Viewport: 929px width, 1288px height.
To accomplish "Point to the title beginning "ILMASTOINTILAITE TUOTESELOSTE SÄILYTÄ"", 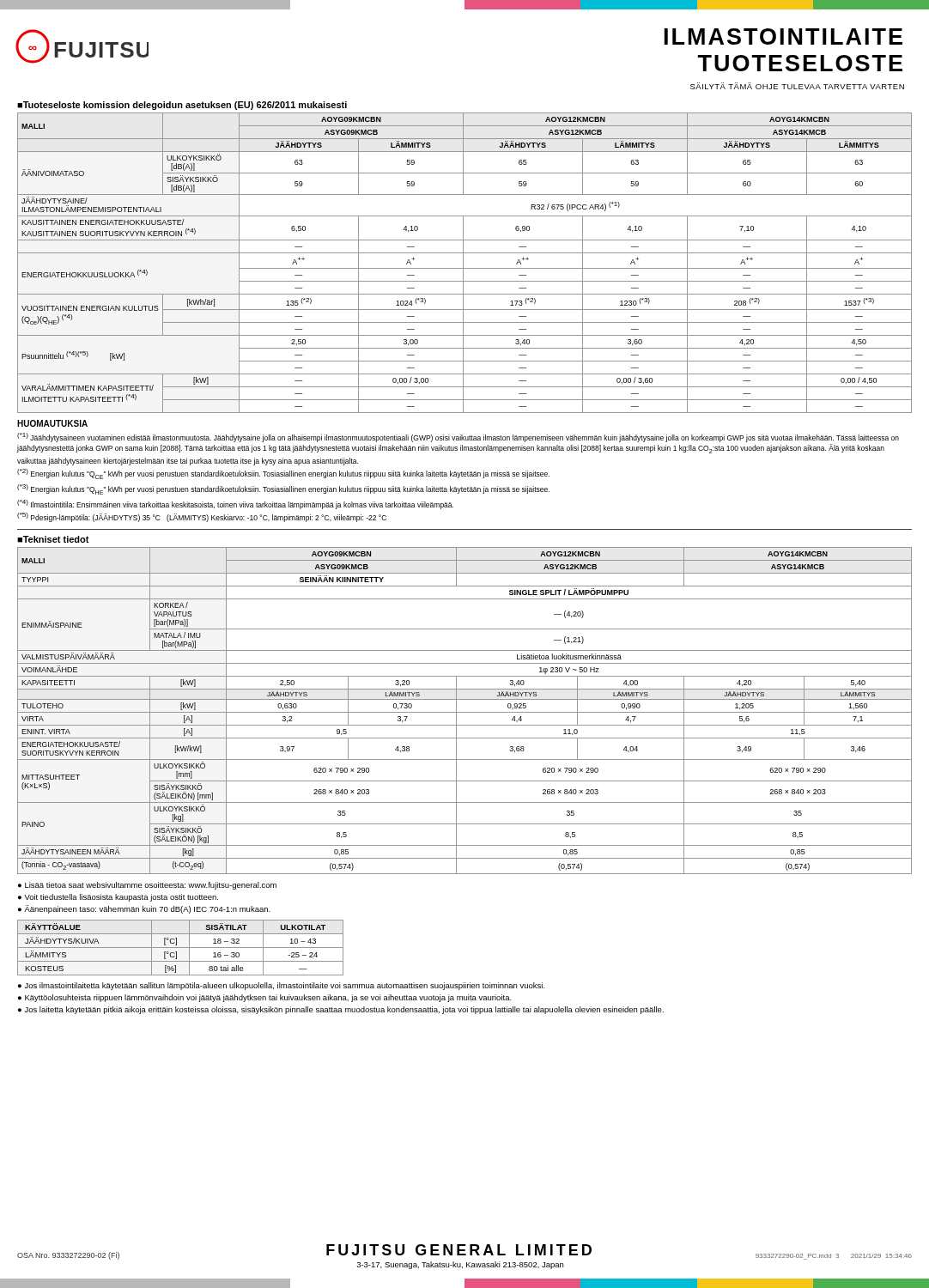I will coord(783,36).
